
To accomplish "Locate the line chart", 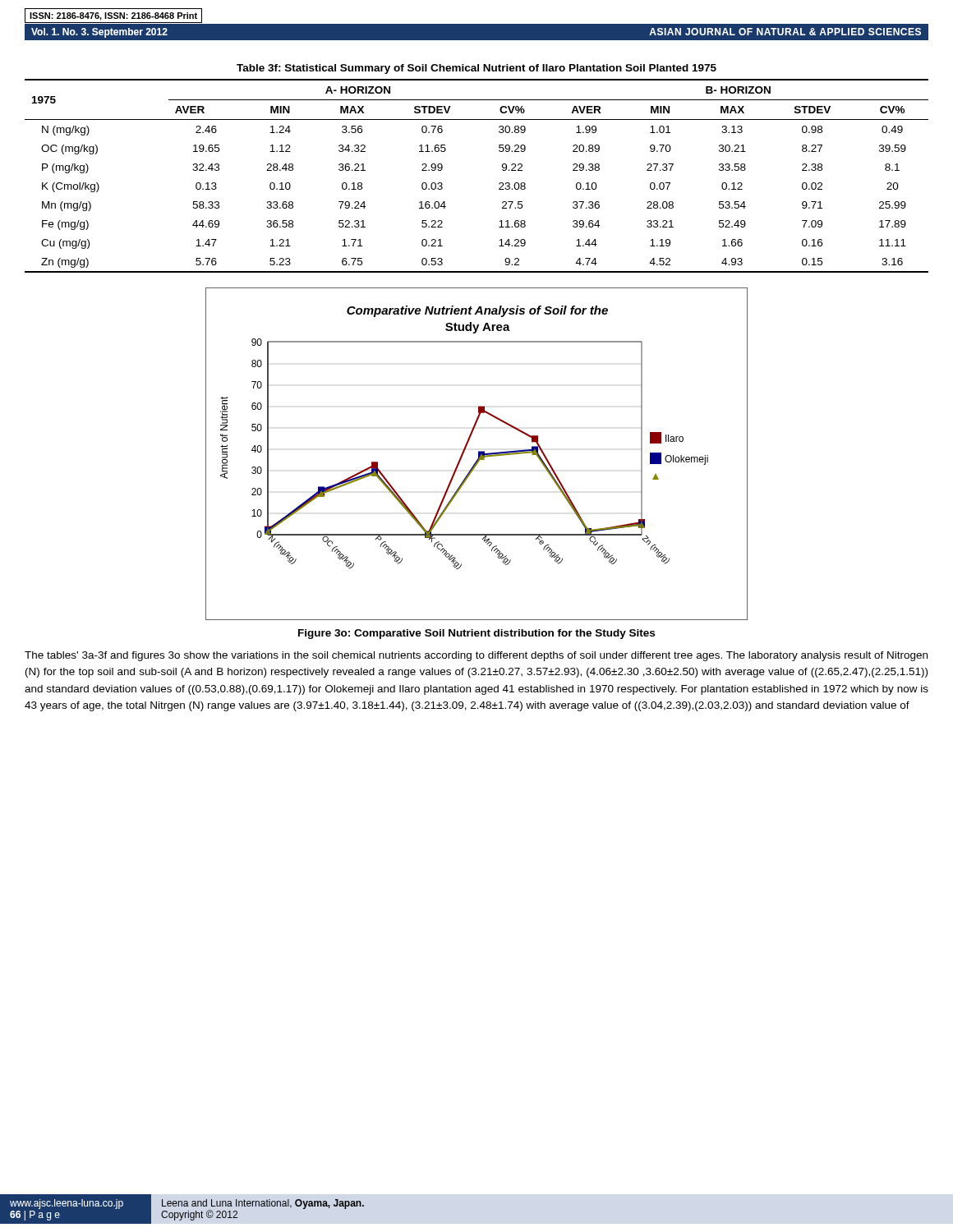I will (x=476, y=454).
